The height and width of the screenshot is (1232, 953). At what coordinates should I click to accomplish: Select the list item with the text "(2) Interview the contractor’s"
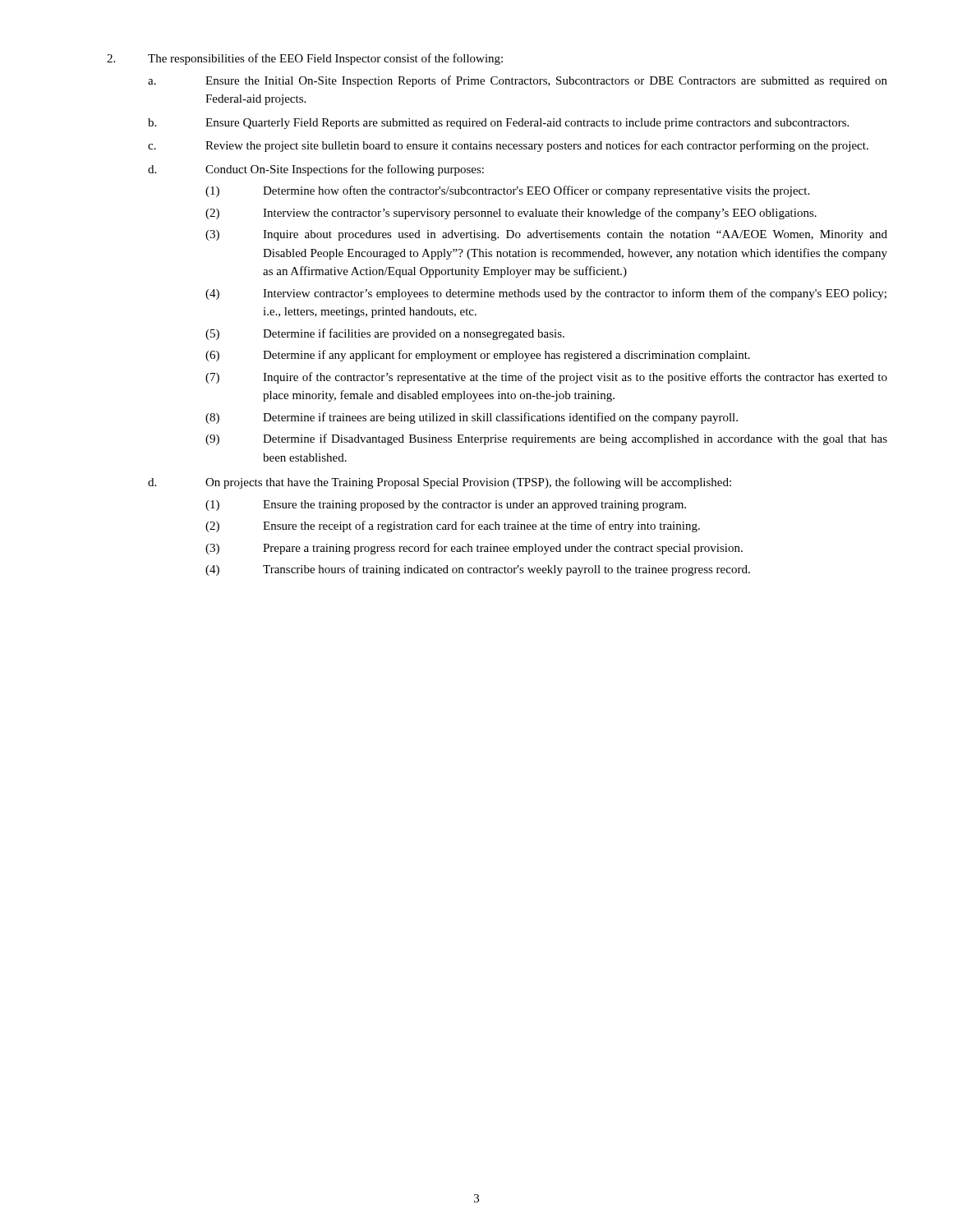[546, 213]
